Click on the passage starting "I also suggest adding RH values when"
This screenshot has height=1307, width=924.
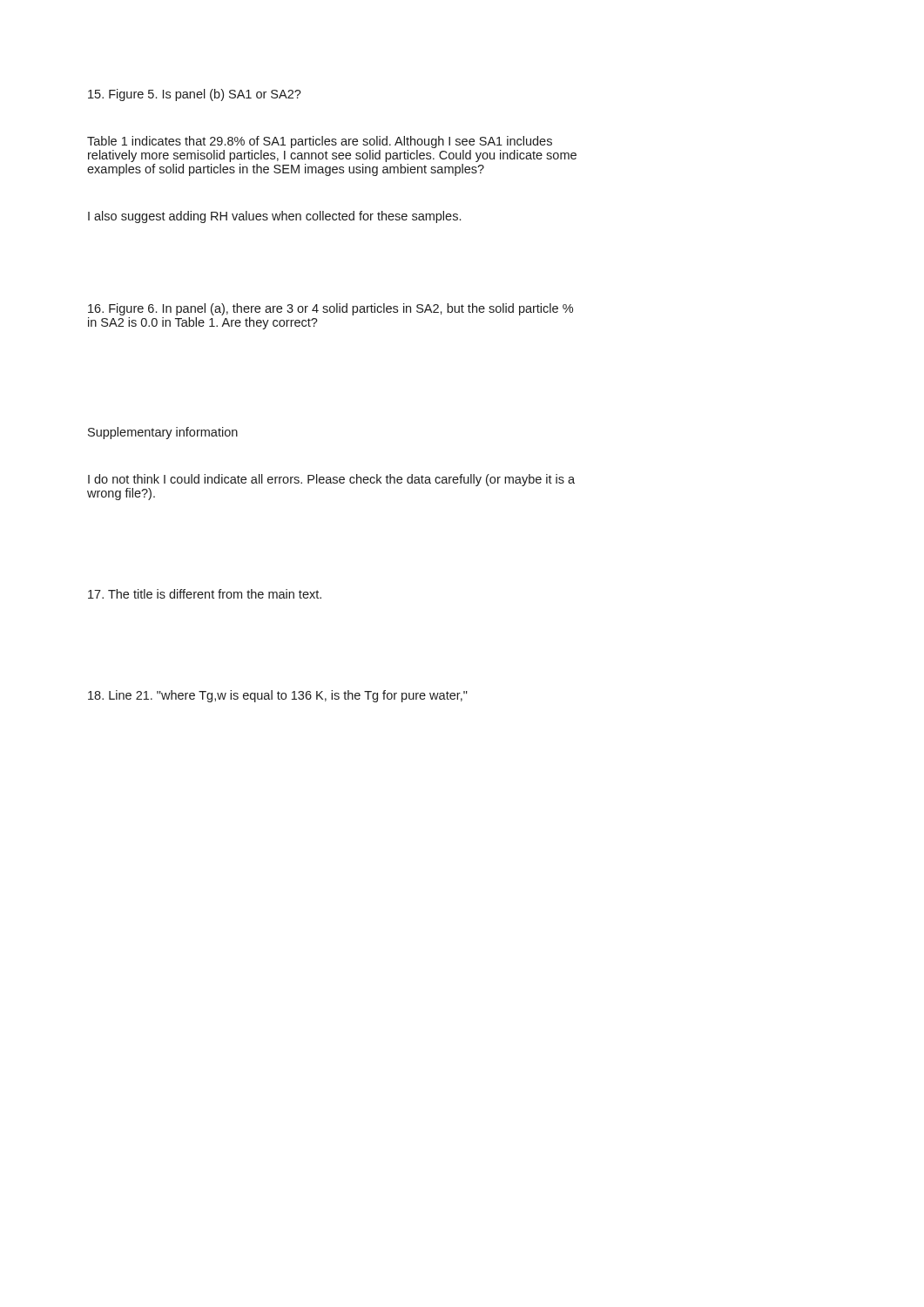point(275,216)
